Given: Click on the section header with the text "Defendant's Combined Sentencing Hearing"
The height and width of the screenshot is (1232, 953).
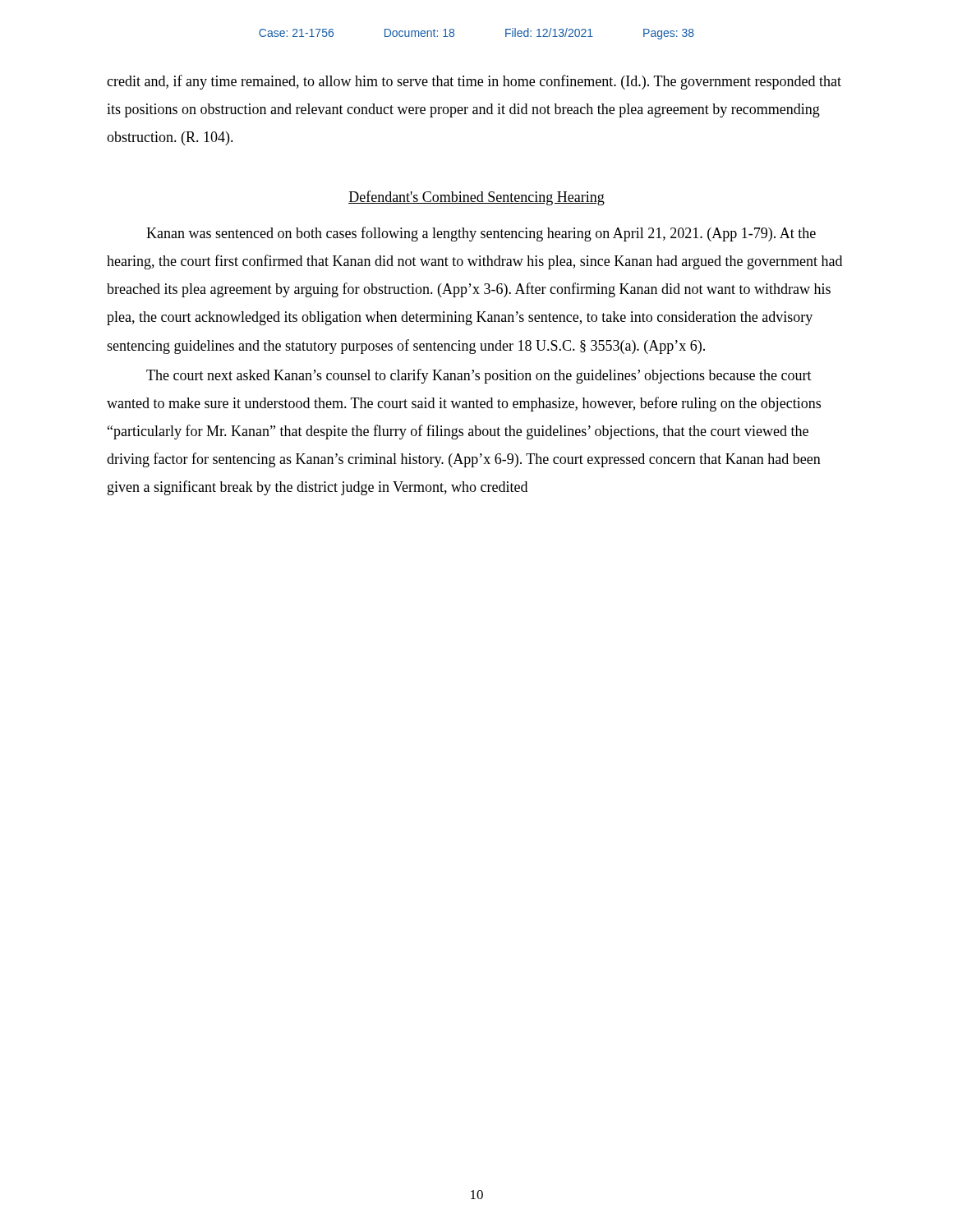Looking at the screenshot, I should click(476, 197).
